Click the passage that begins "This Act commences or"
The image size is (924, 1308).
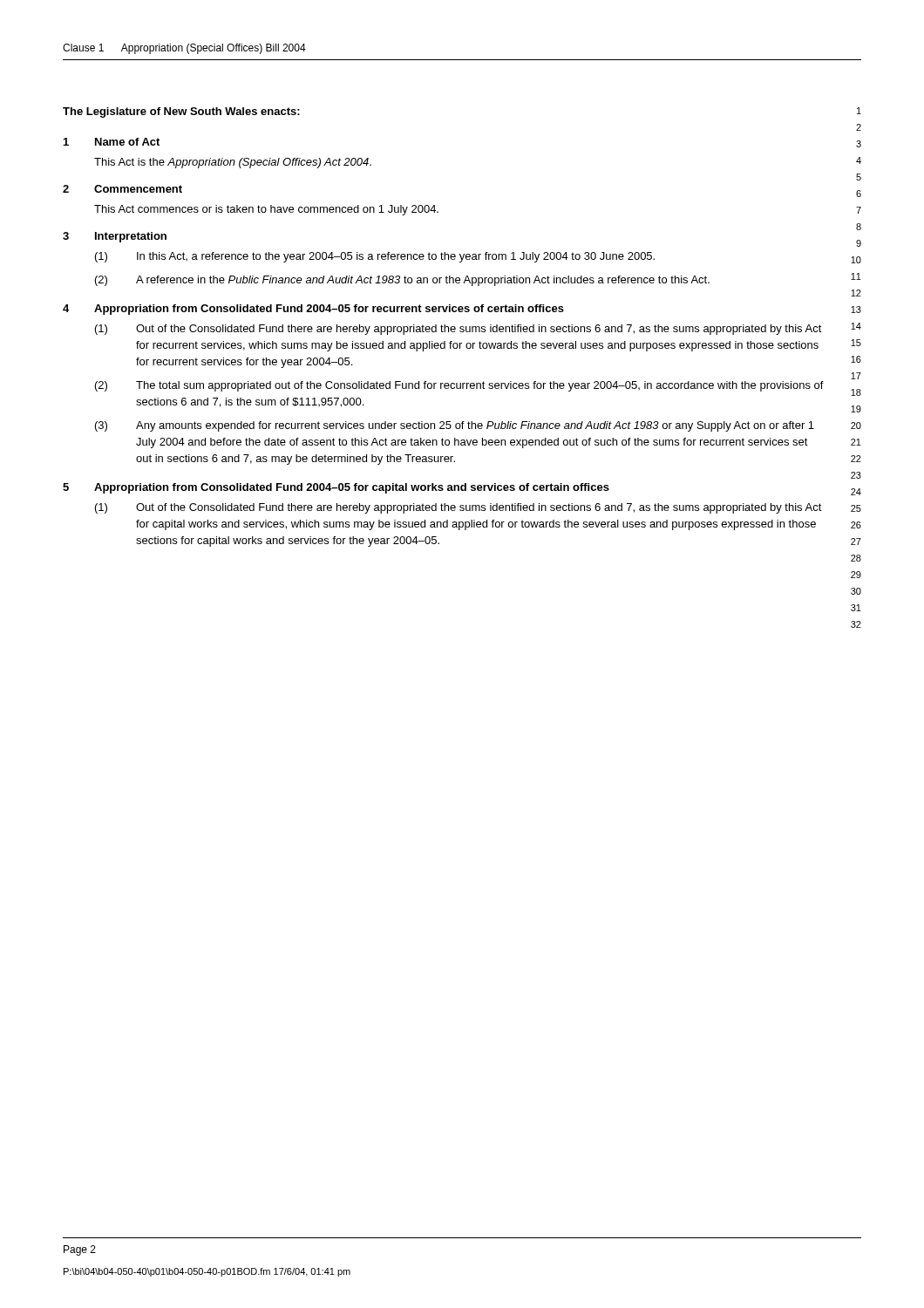[x=267, y=209]
